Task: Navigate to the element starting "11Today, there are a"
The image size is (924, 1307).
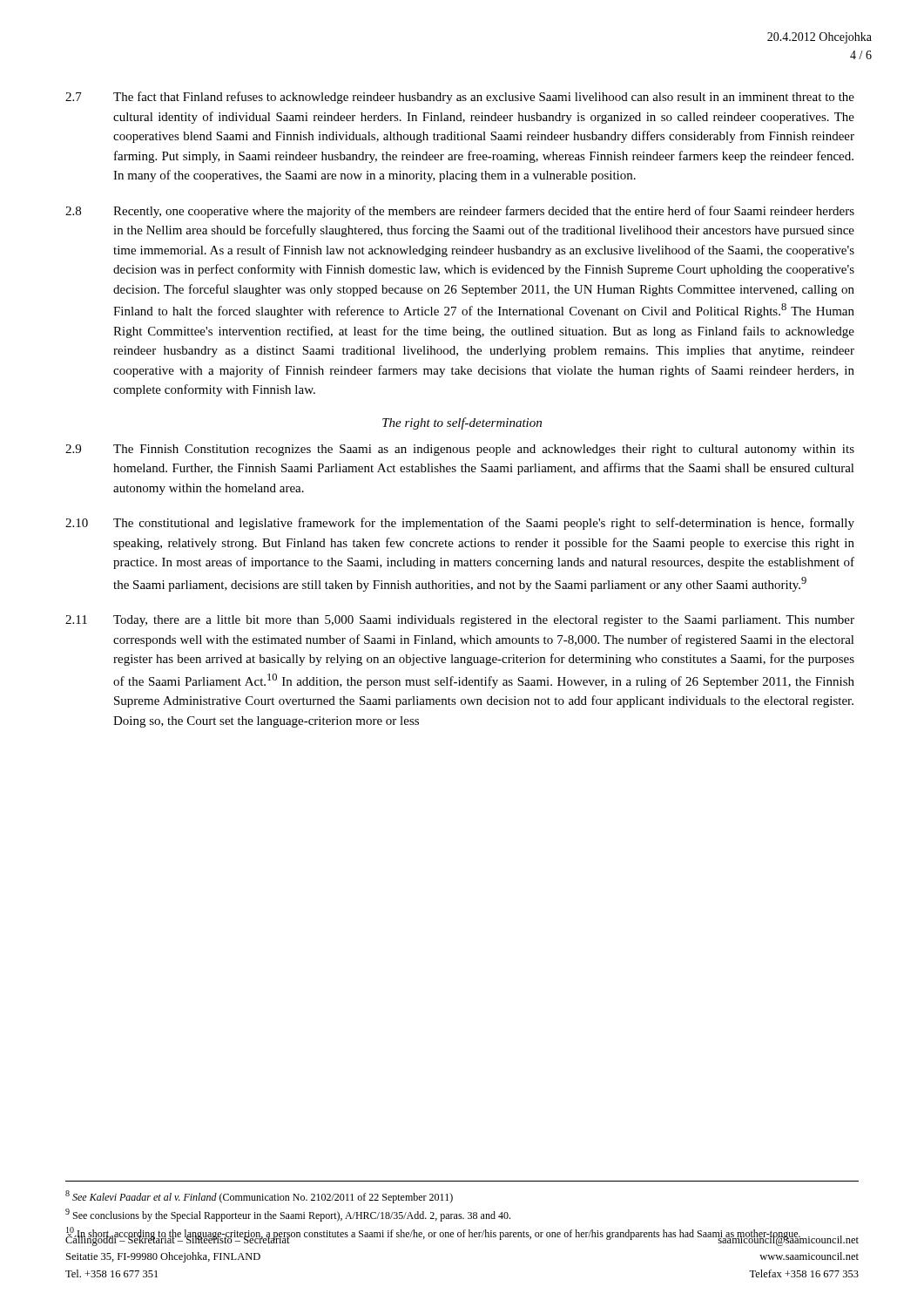Action: click(460, 670)
